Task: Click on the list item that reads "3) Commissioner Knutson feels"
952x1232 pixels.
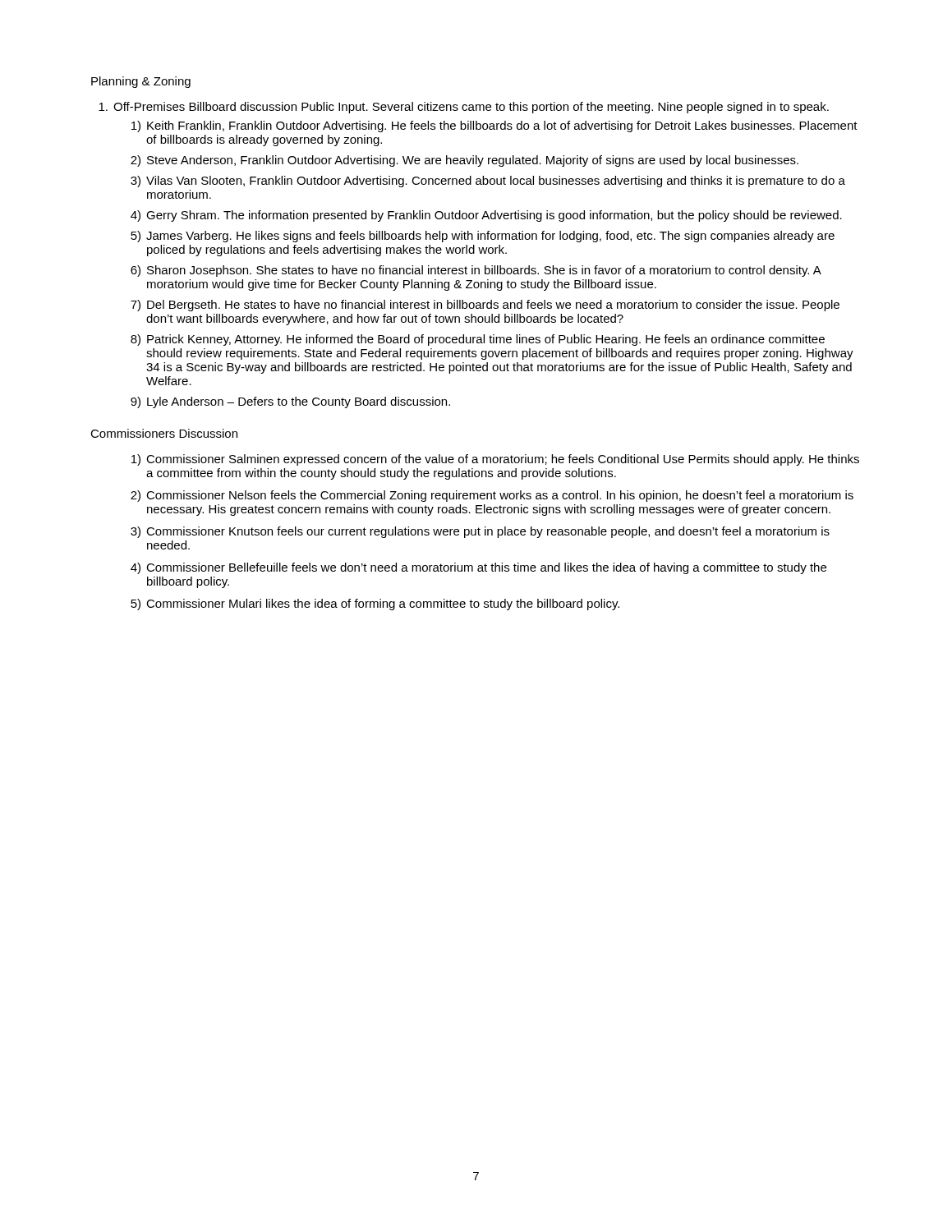Action: coord(492,538)
